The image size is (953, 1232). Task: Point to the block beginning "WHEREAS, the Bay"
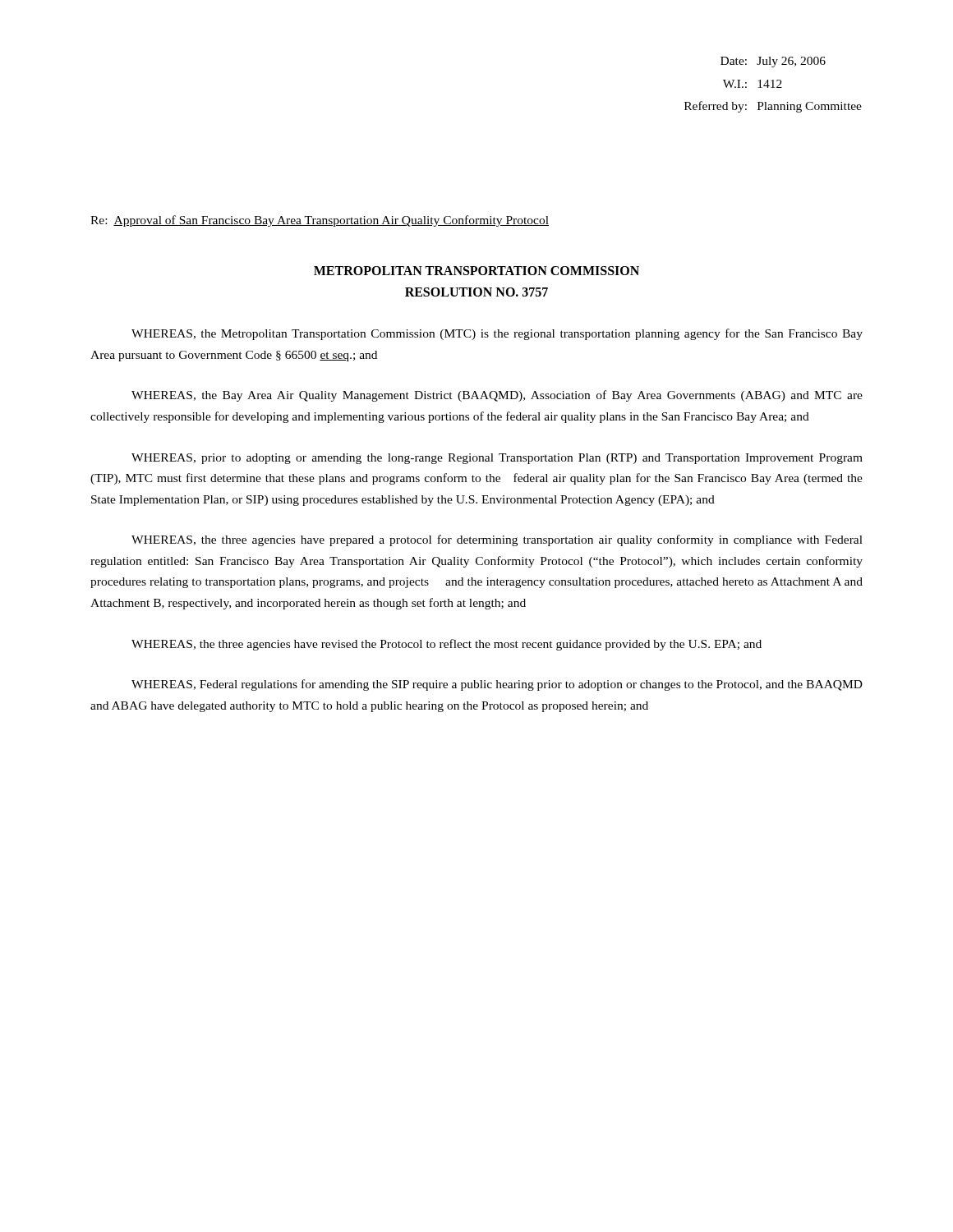point(476,406)
